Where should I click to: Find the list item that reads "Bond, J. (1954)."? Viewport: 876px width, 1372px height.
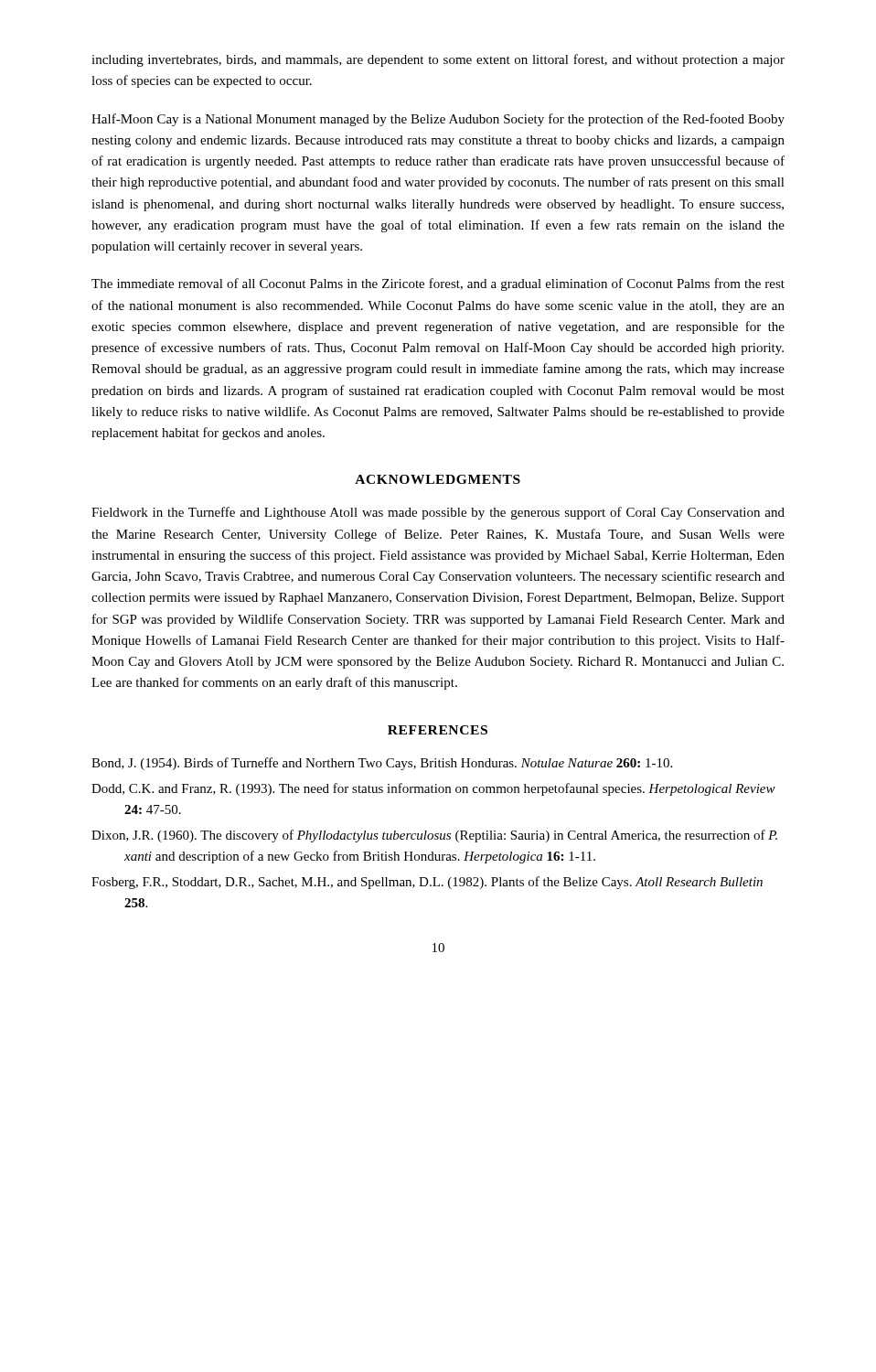382,762
